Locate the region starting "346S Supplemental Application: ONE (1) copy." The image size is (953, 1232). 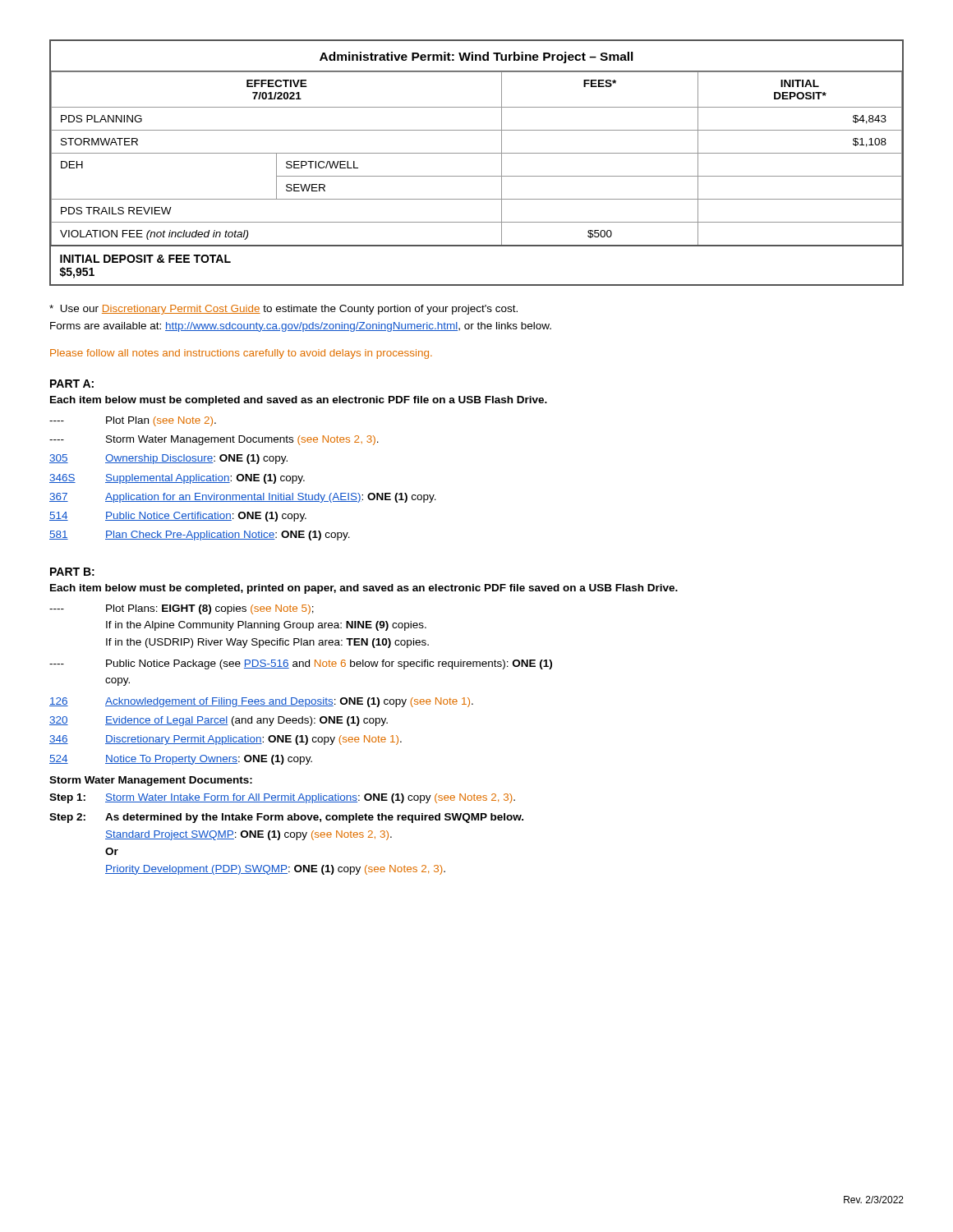click(x=177, y=479)
